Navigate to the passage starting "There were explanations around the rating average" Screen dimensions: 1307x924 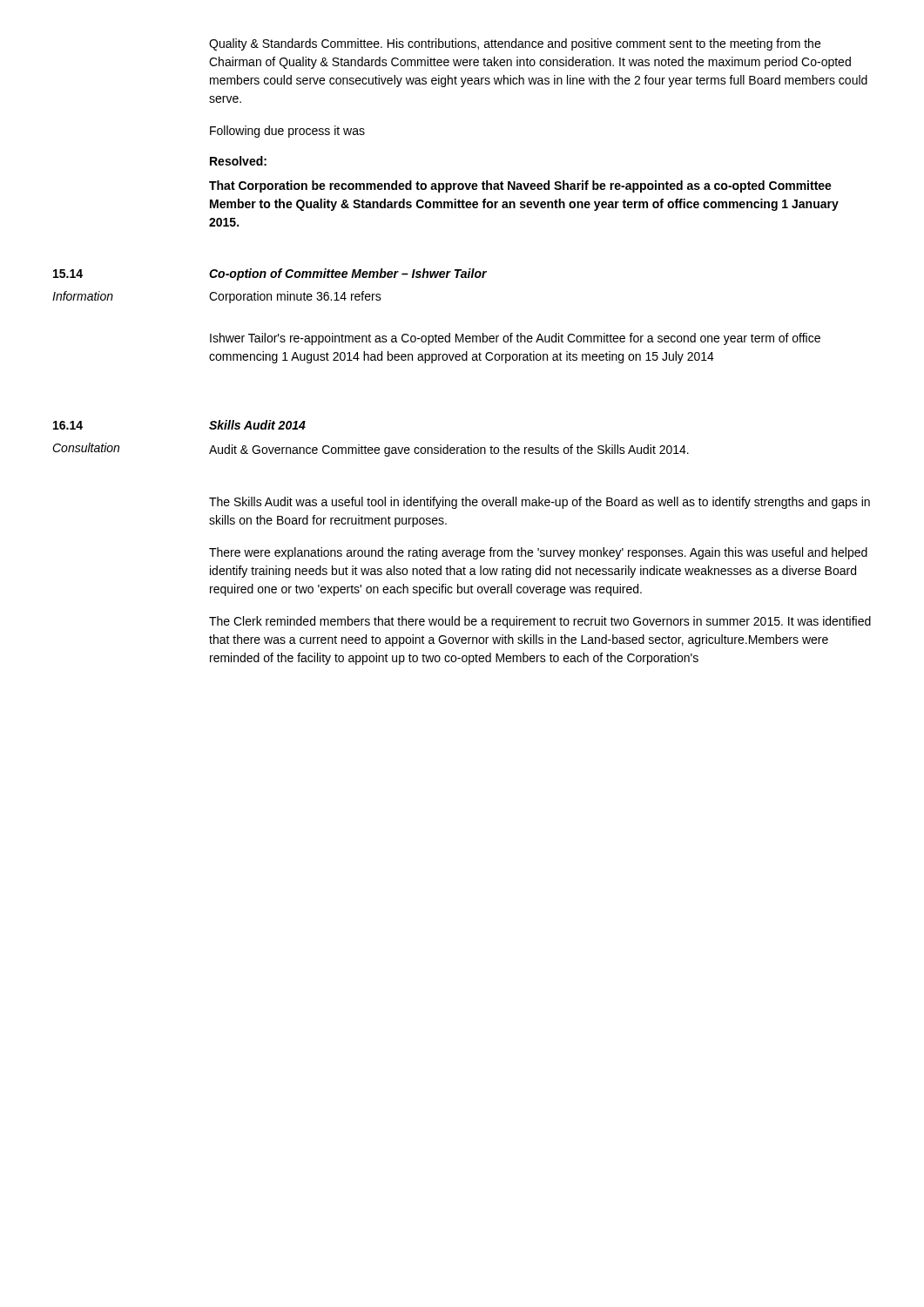point(540,571)
